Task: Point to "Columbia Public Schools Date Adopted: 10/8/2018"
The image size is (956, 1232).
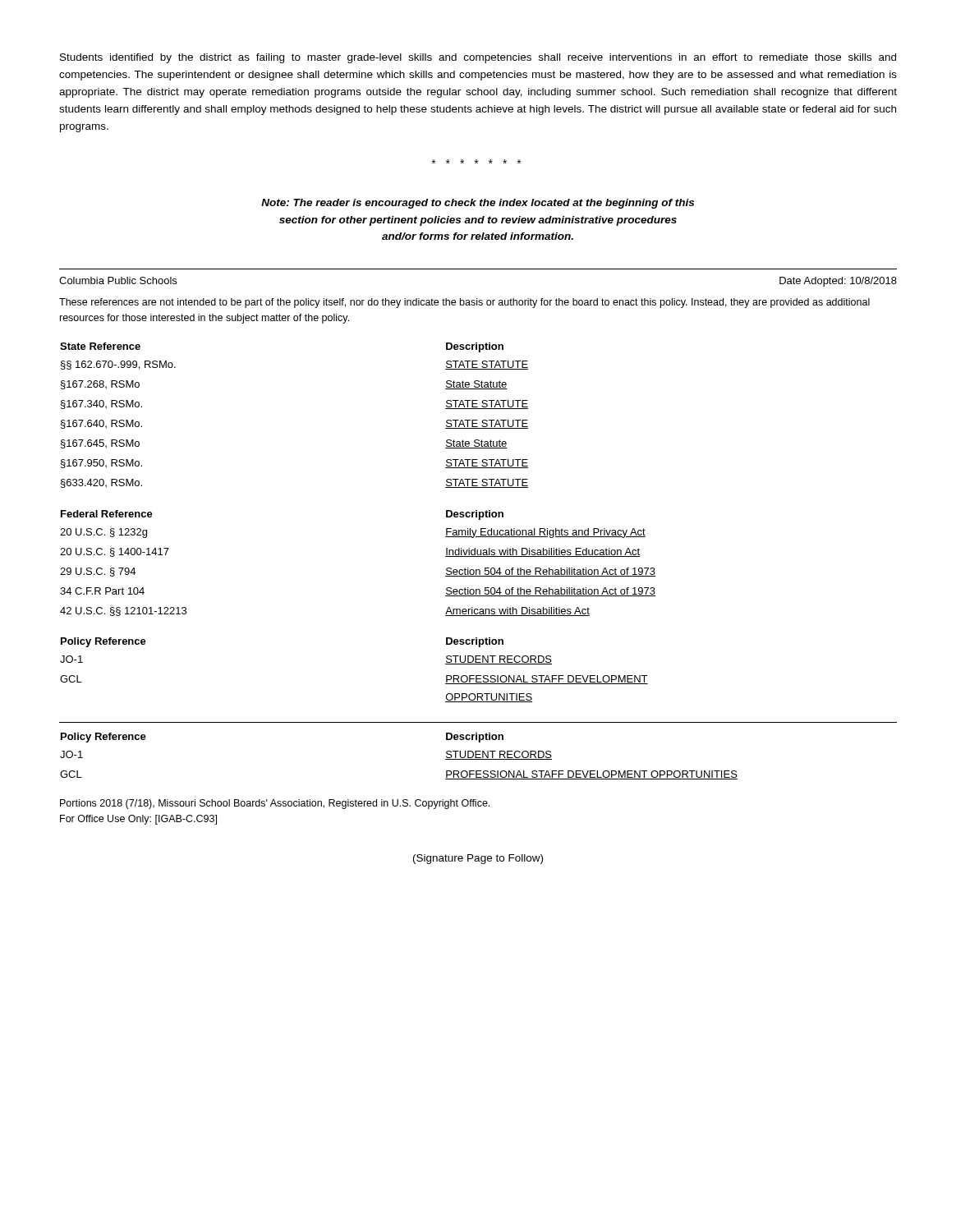Action: point(116,281)
